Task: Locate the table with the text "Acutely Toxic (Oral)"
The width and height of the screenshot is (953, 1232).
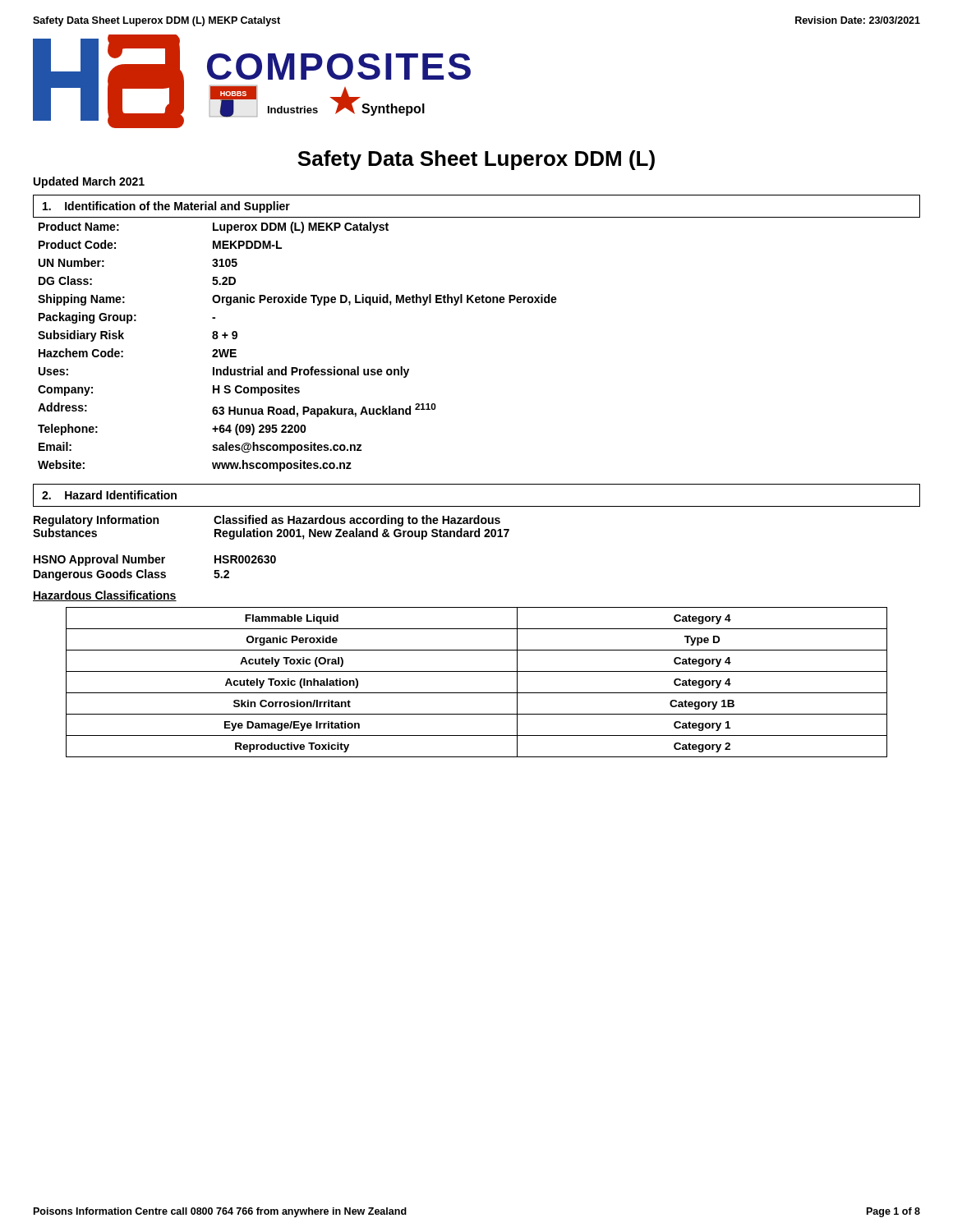Action: point(476,682)
